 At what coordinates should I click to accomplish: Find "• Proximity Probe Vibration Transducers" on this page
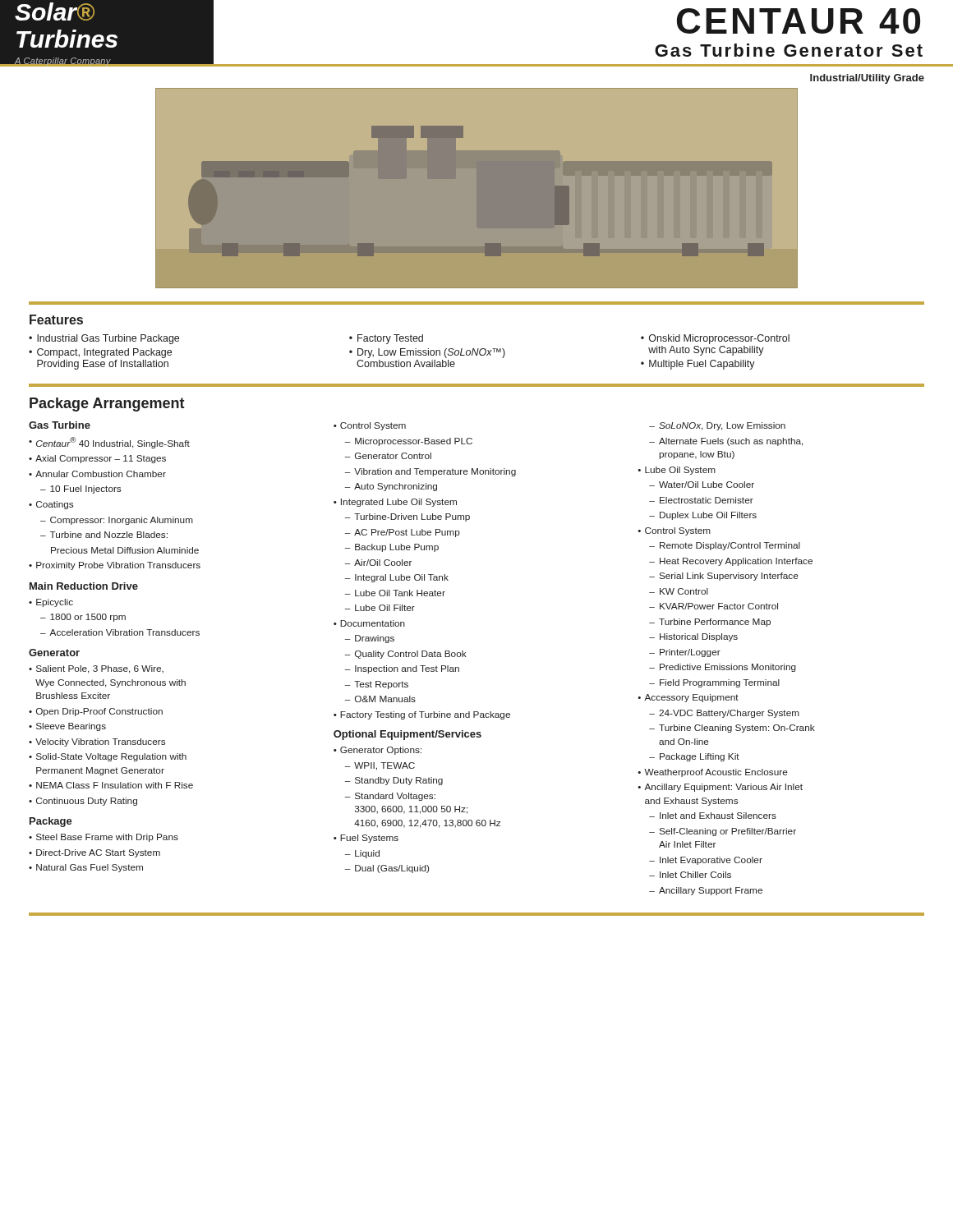pyautogui.click(x=115, y=565)
